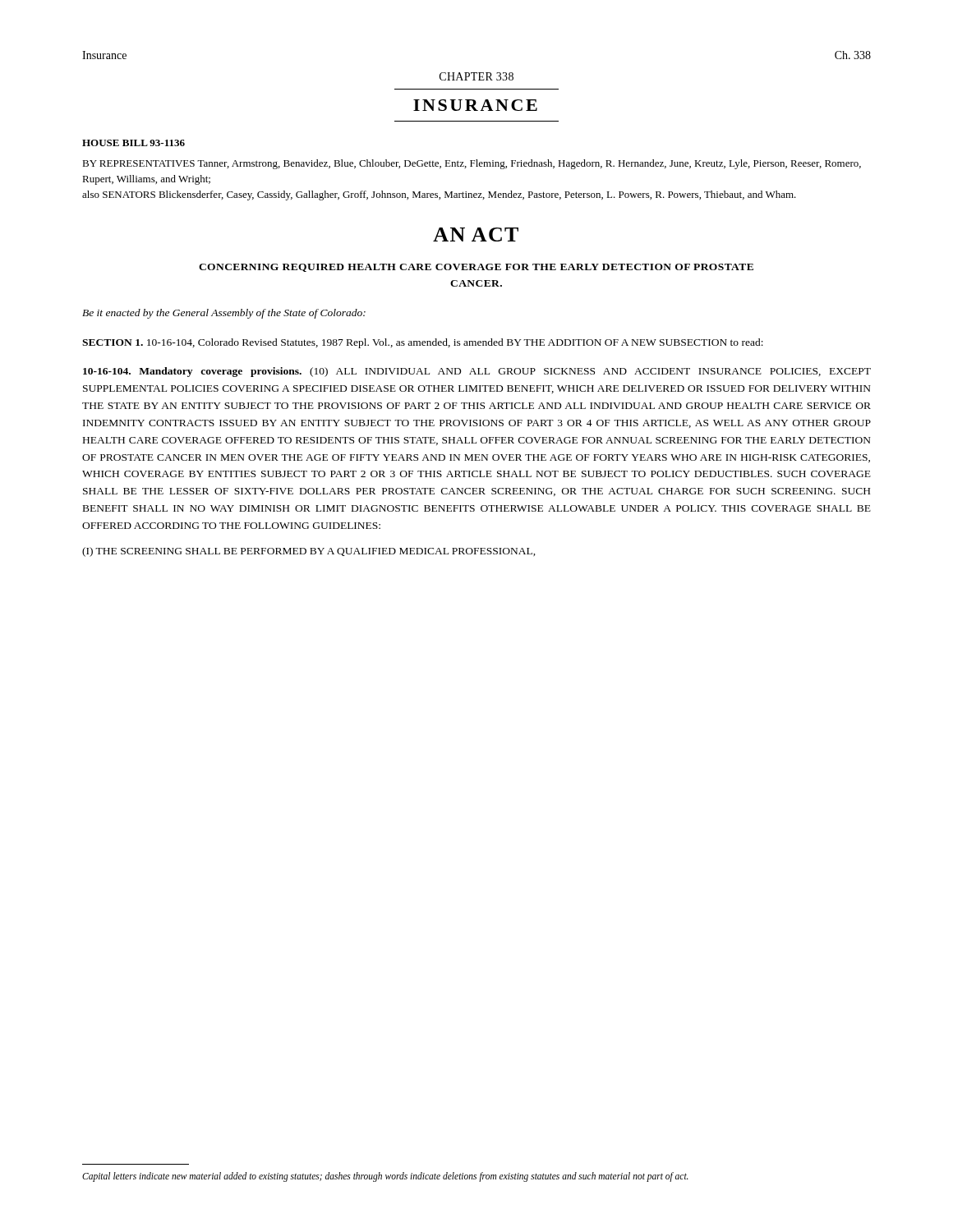
Task: Locate the passage starting "HOUSE BILL 93-1136"
Action: click(134, 143)
